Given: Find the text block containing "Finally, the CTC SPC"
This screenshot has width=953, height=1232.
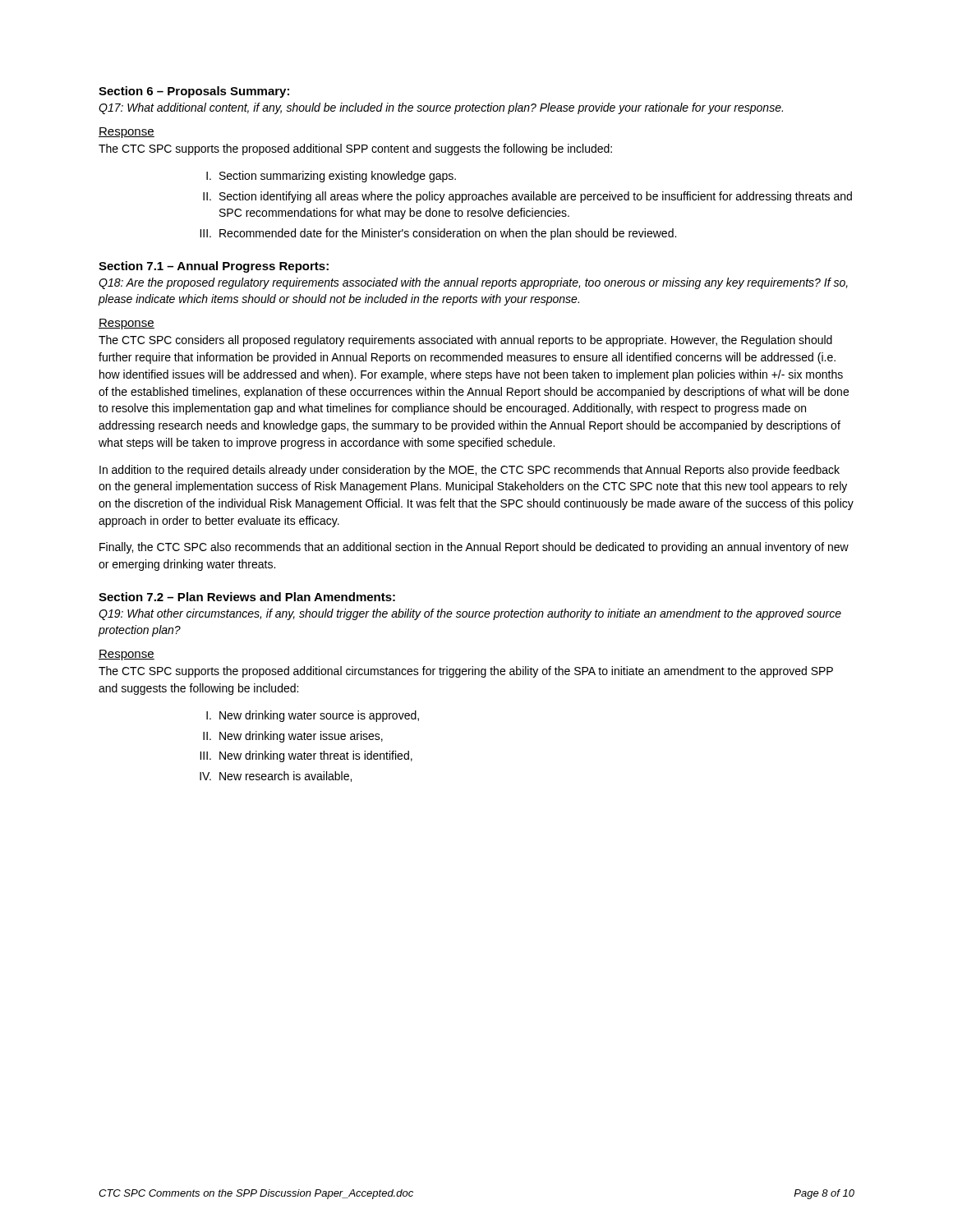Looking at the screenshot, I should click(473, 556).
